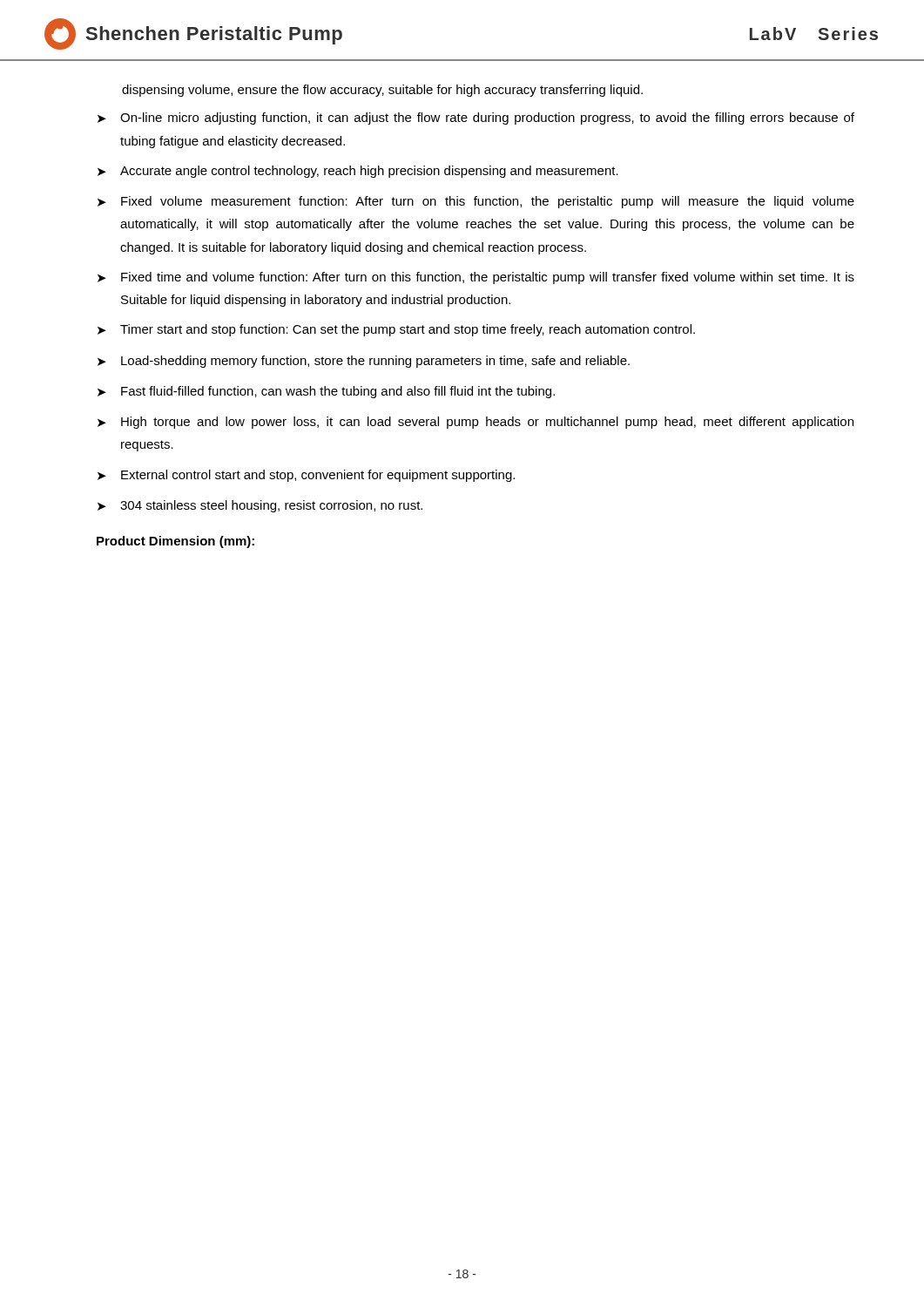The height and width of the screenshot is (1307, 924).
Task: Select the region starting "➤ Load-shedding memory function,"
Action: (x=475, y=361)
